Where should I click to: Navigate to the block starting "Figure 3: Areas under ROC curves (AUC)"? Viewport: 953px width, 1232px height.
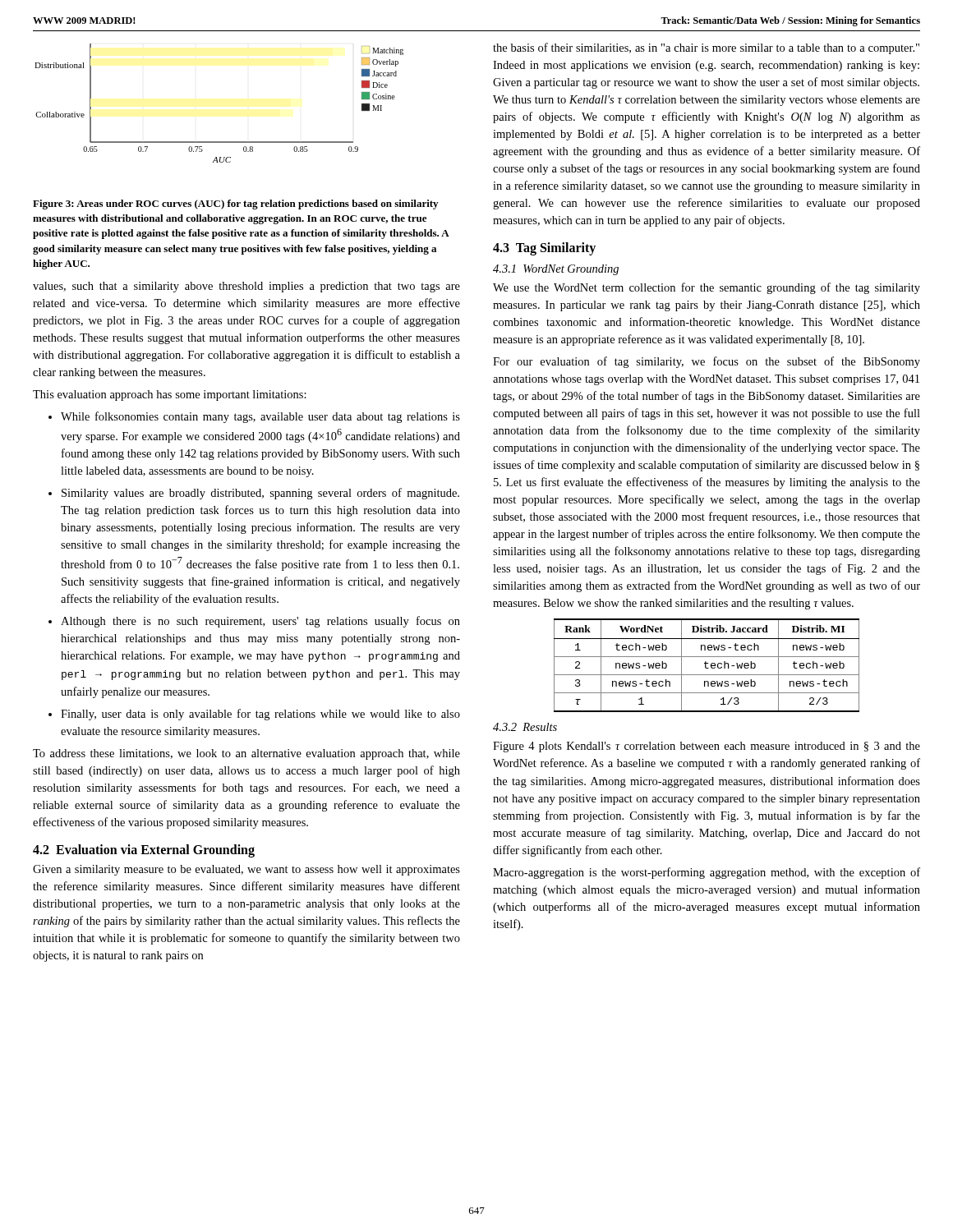241,233
